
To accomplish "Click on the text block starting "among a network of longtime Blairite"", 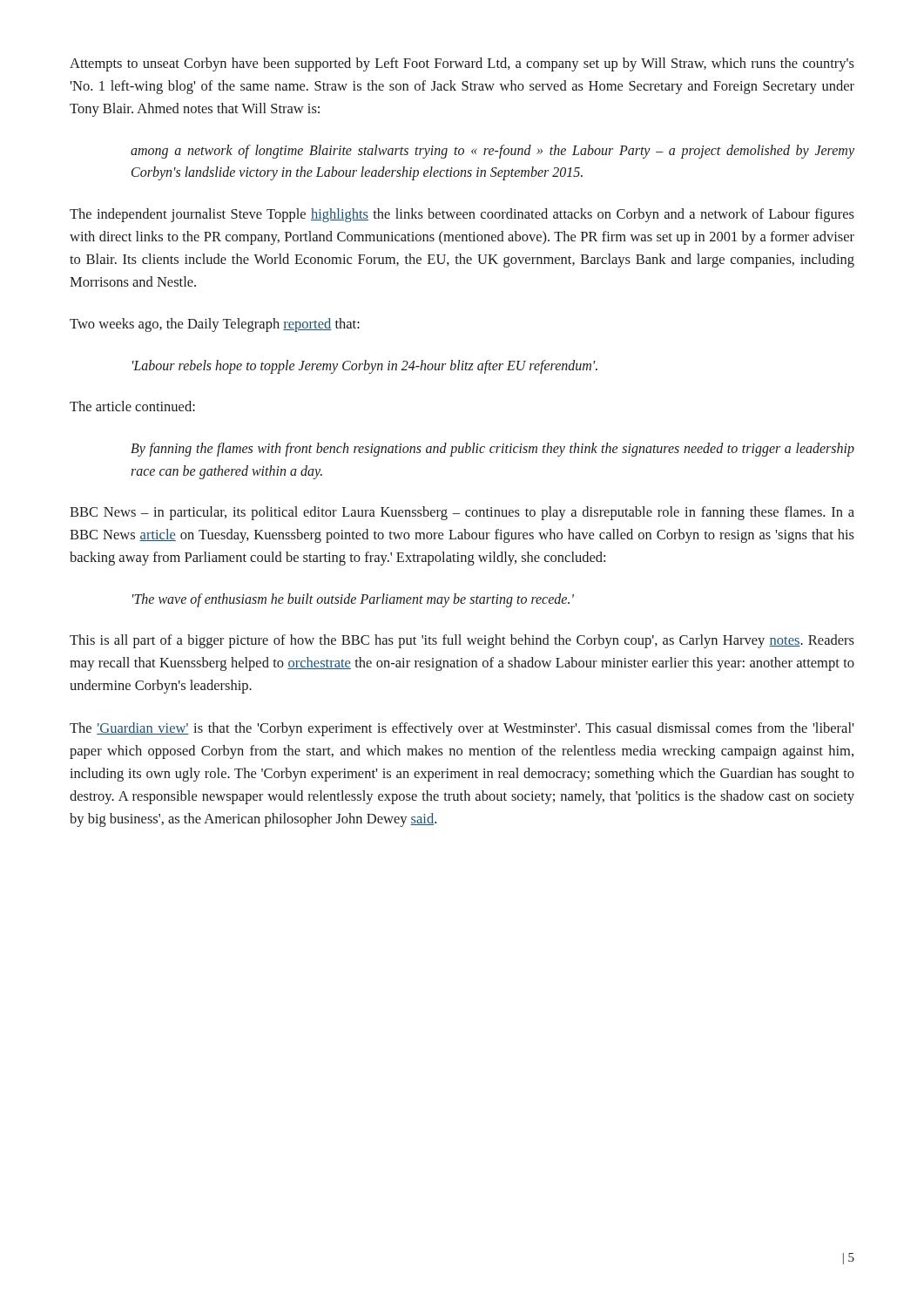I will point(492,161).
